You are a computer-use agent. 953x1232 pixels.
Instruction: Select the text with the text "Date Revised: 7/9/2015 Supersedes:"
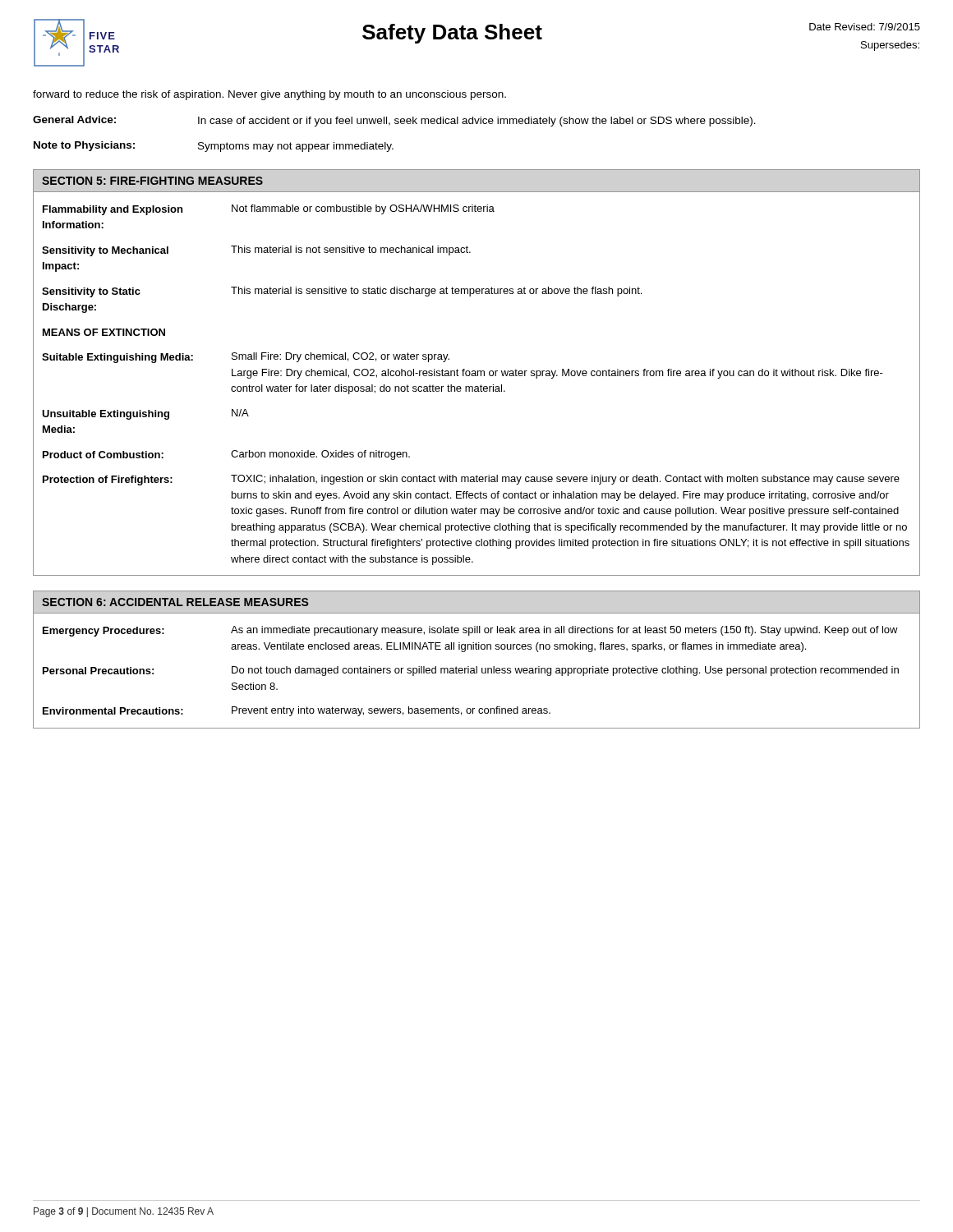coord(864,36)
